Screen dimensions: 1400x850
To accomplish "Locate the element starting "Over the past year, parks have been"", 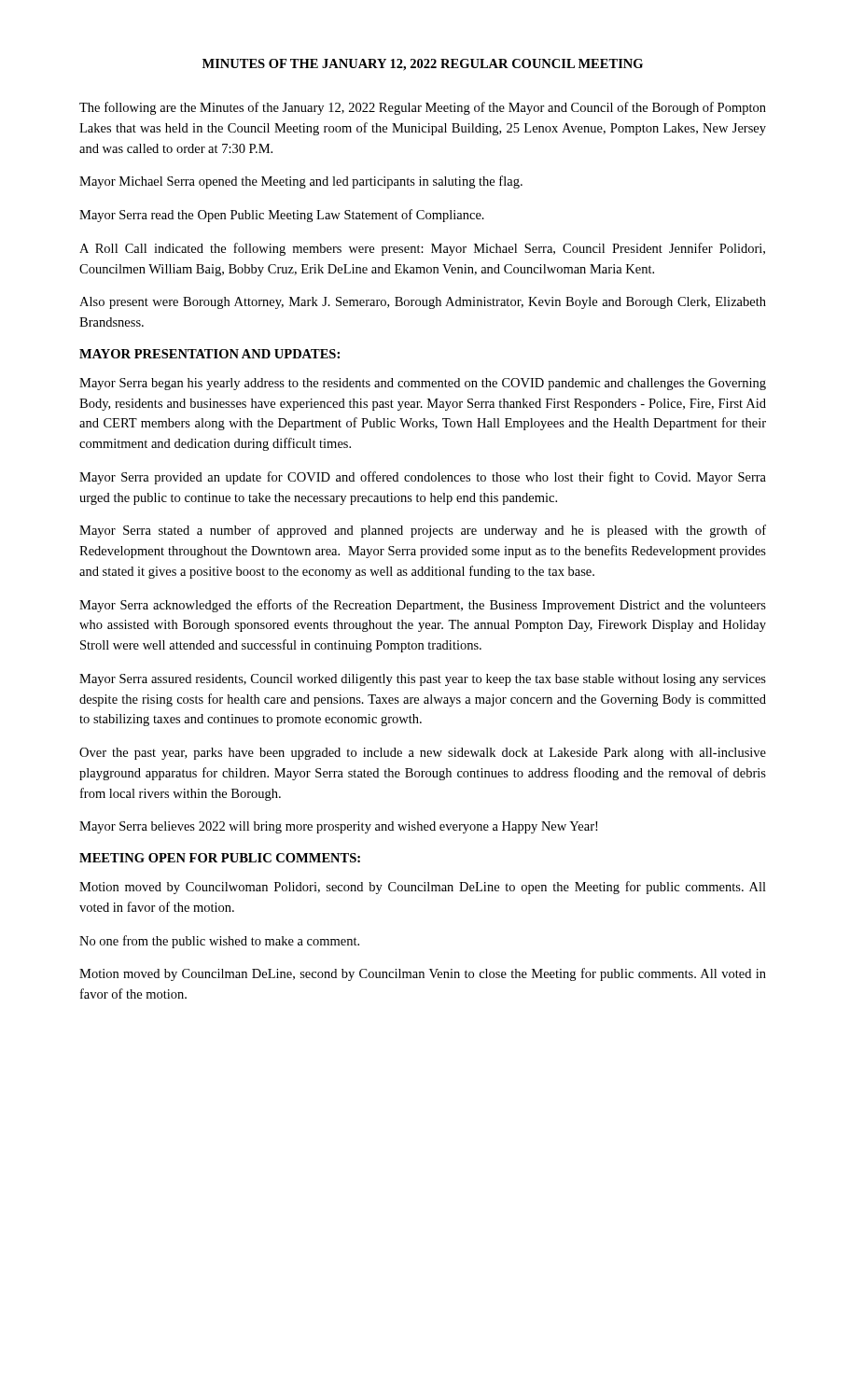I will tap(423, 773).
